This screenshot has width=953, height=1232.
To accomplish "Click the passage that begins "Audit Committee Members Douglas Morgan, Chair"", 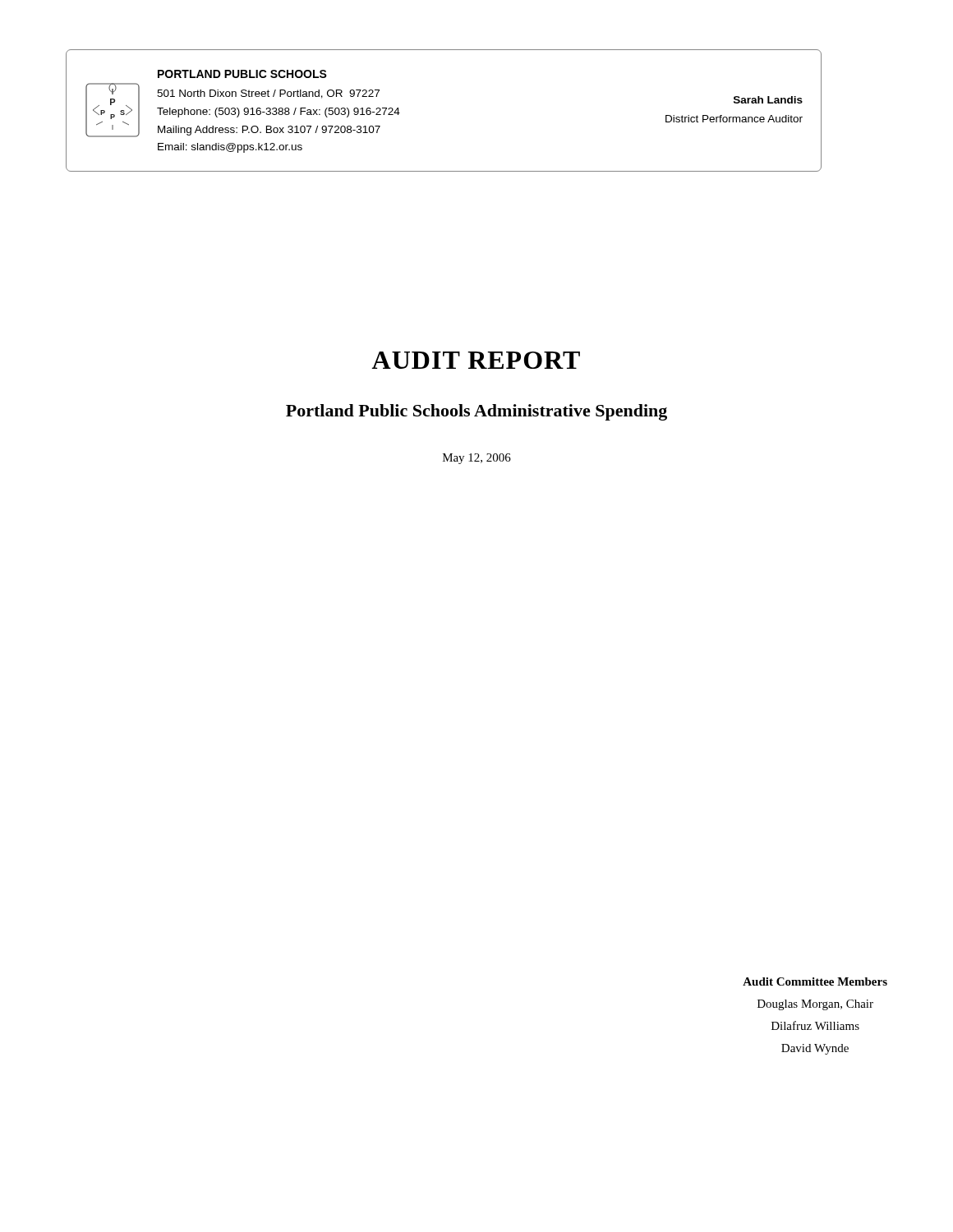I will (815, 1015).
